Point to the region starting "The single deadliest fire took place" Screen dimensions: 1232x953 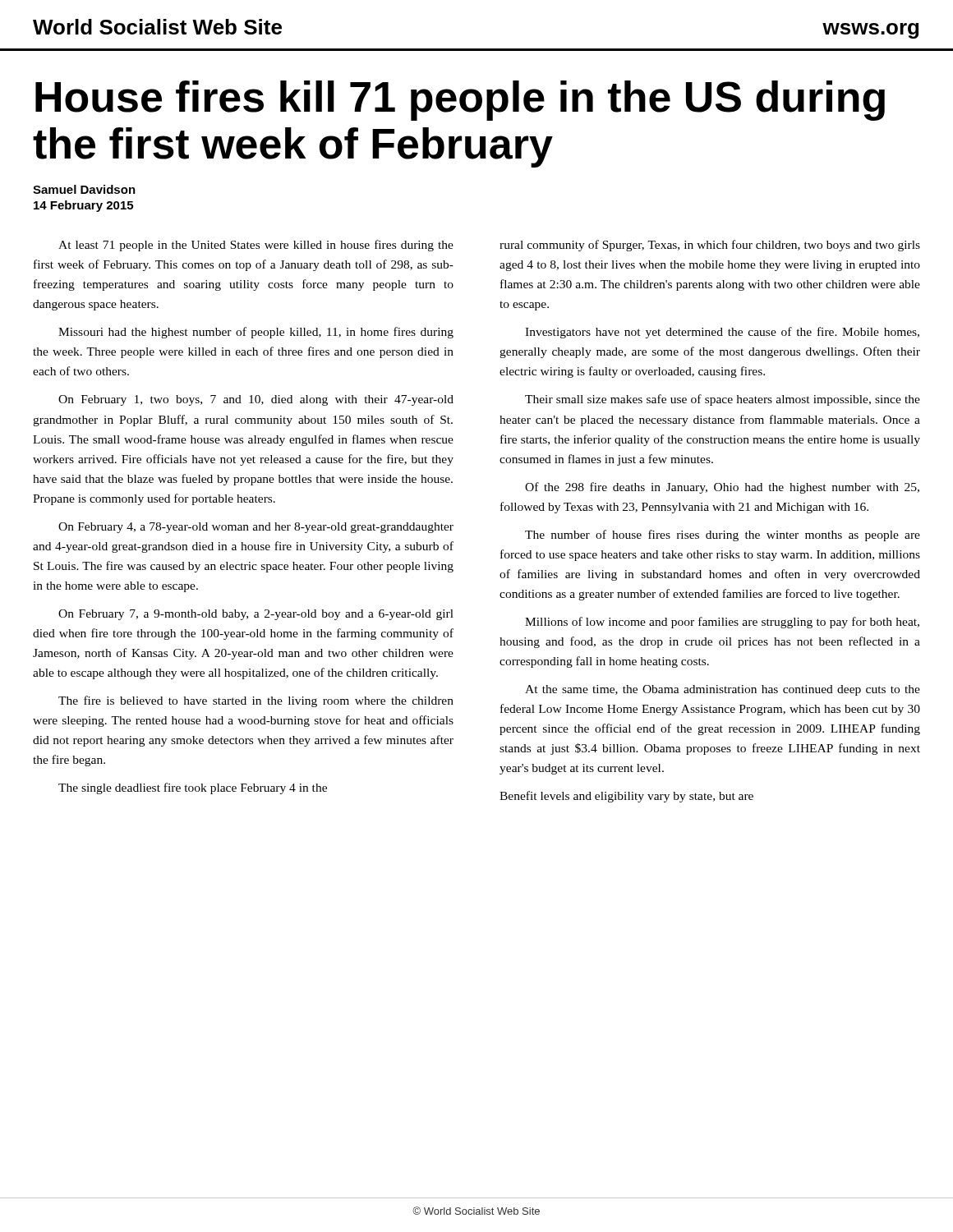pyautogui.click(x=193, y=787)
